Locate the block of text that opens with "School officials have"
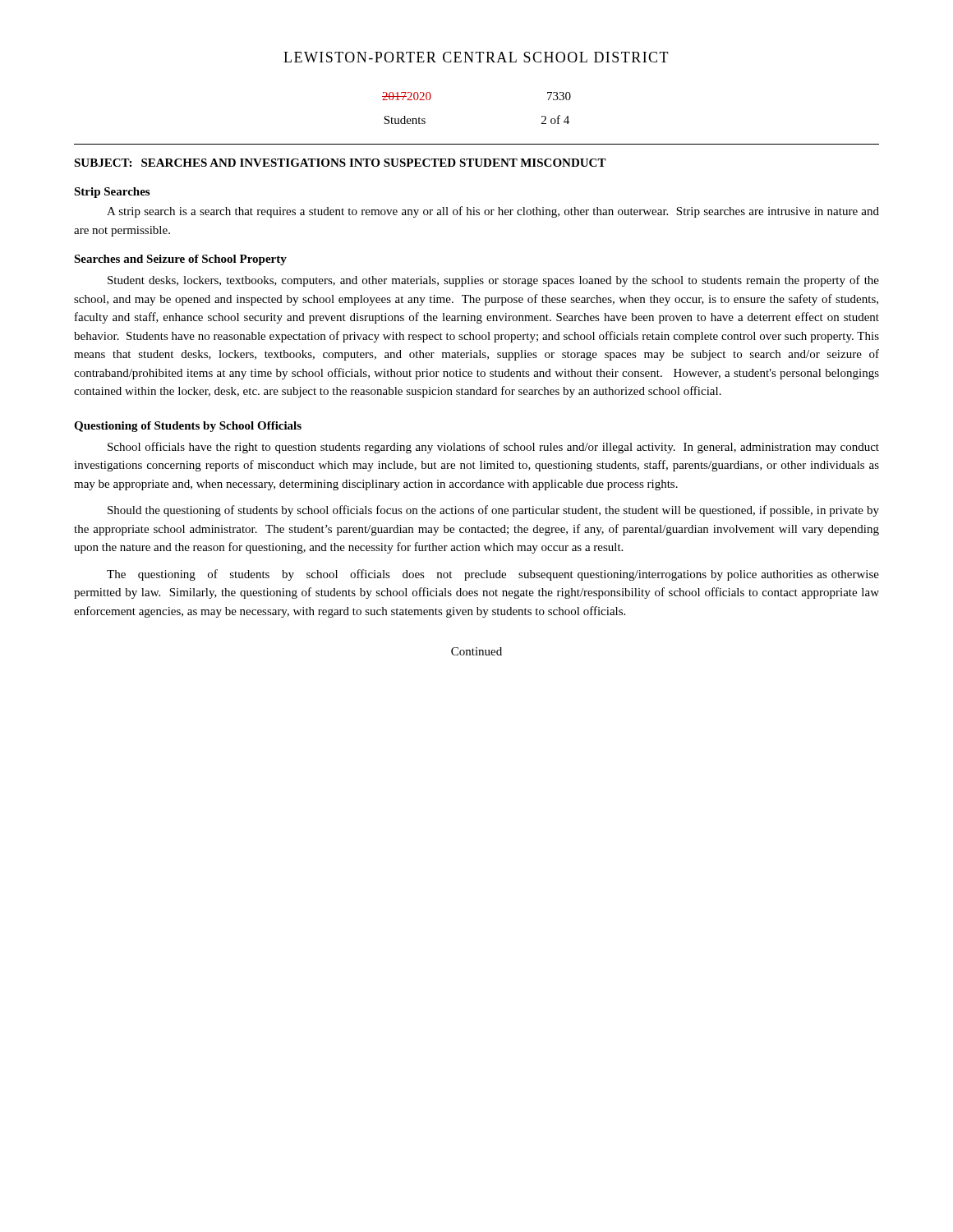Image resolution: width=953 pixels, height=1232 pixels. [476, 465]
